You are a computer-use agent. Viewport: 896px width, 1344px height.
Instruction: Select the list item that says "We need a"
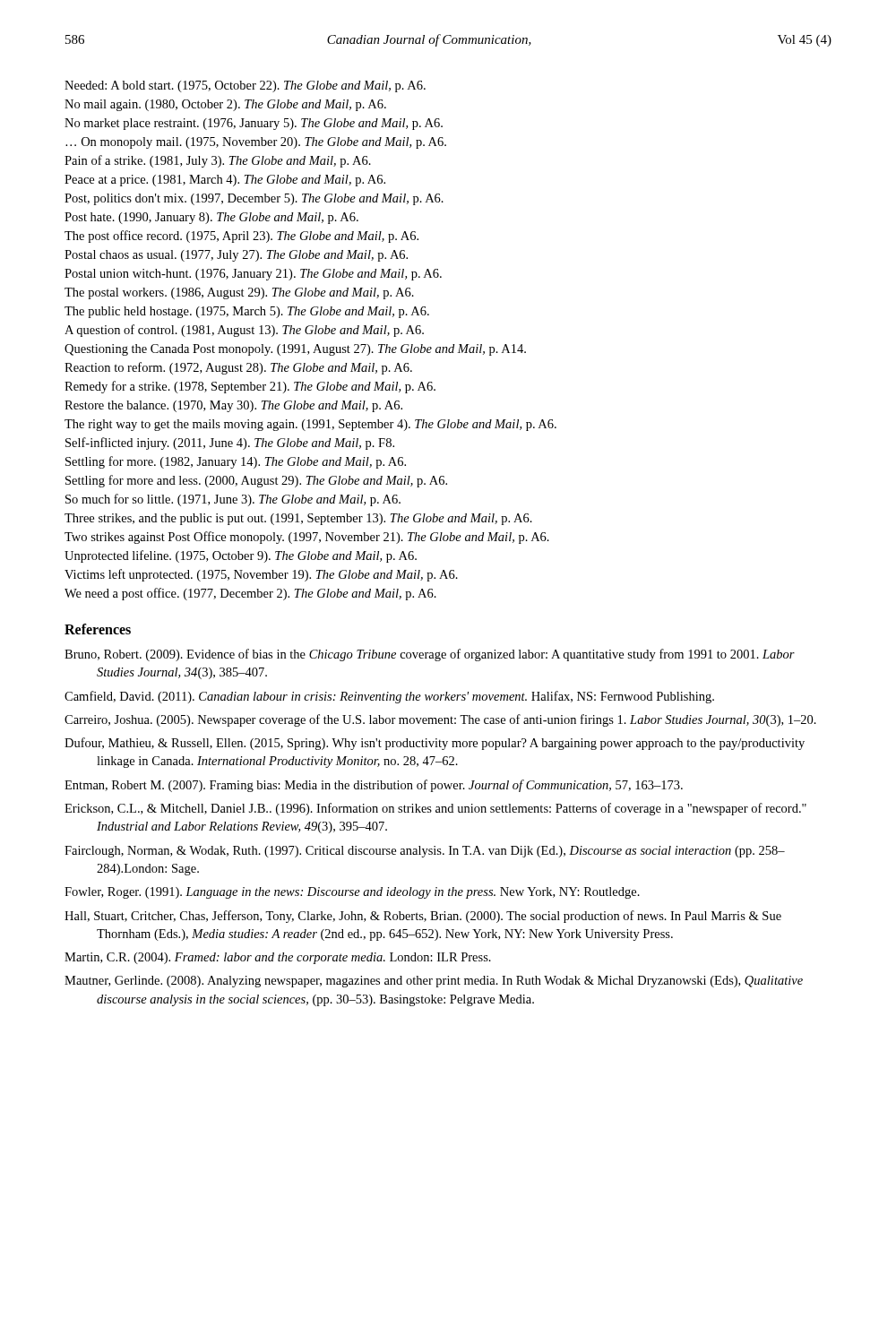[x=251, y=593]
